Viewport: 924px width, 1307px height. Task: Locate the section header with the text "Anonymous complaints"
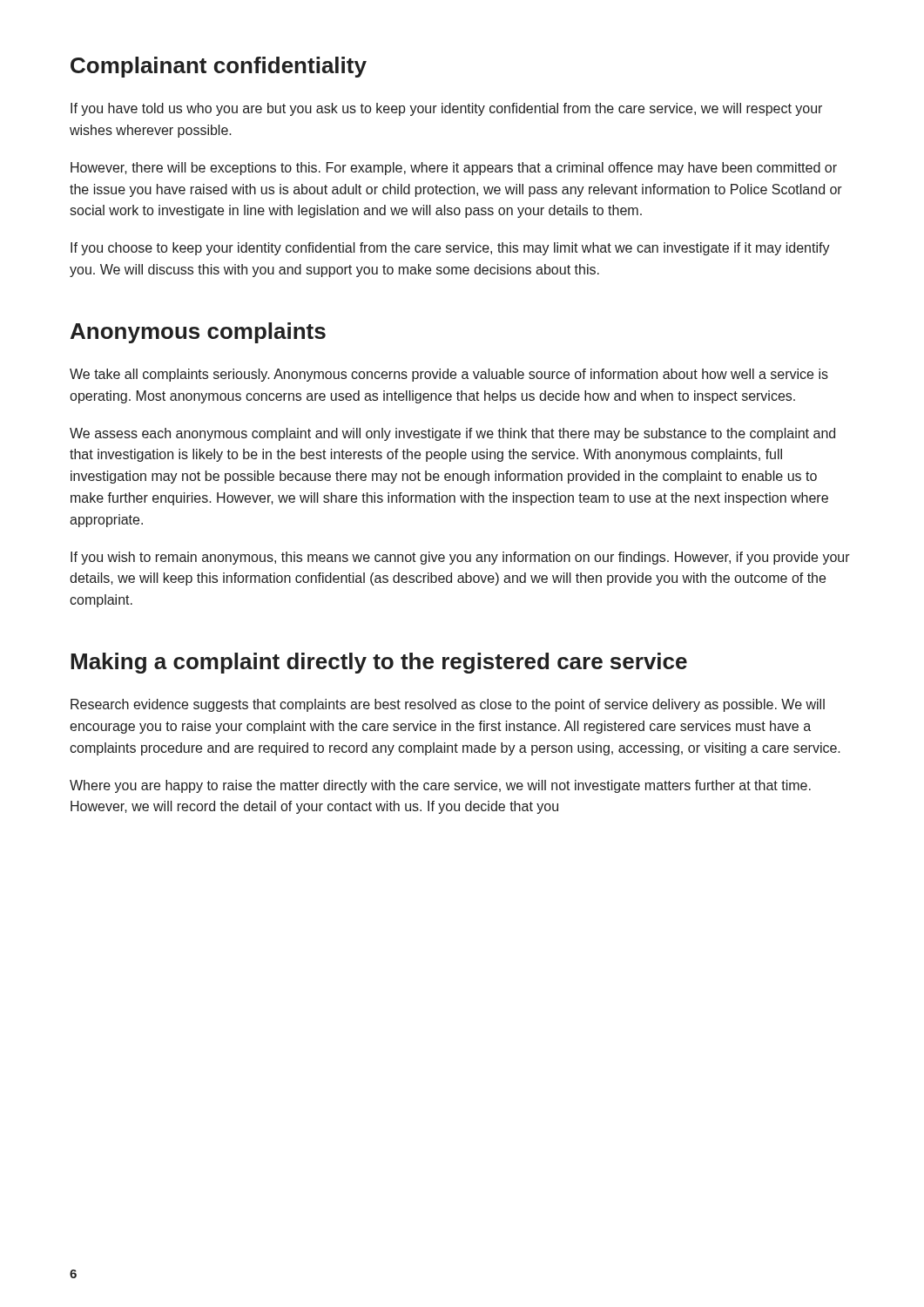[x=198, y=333]
